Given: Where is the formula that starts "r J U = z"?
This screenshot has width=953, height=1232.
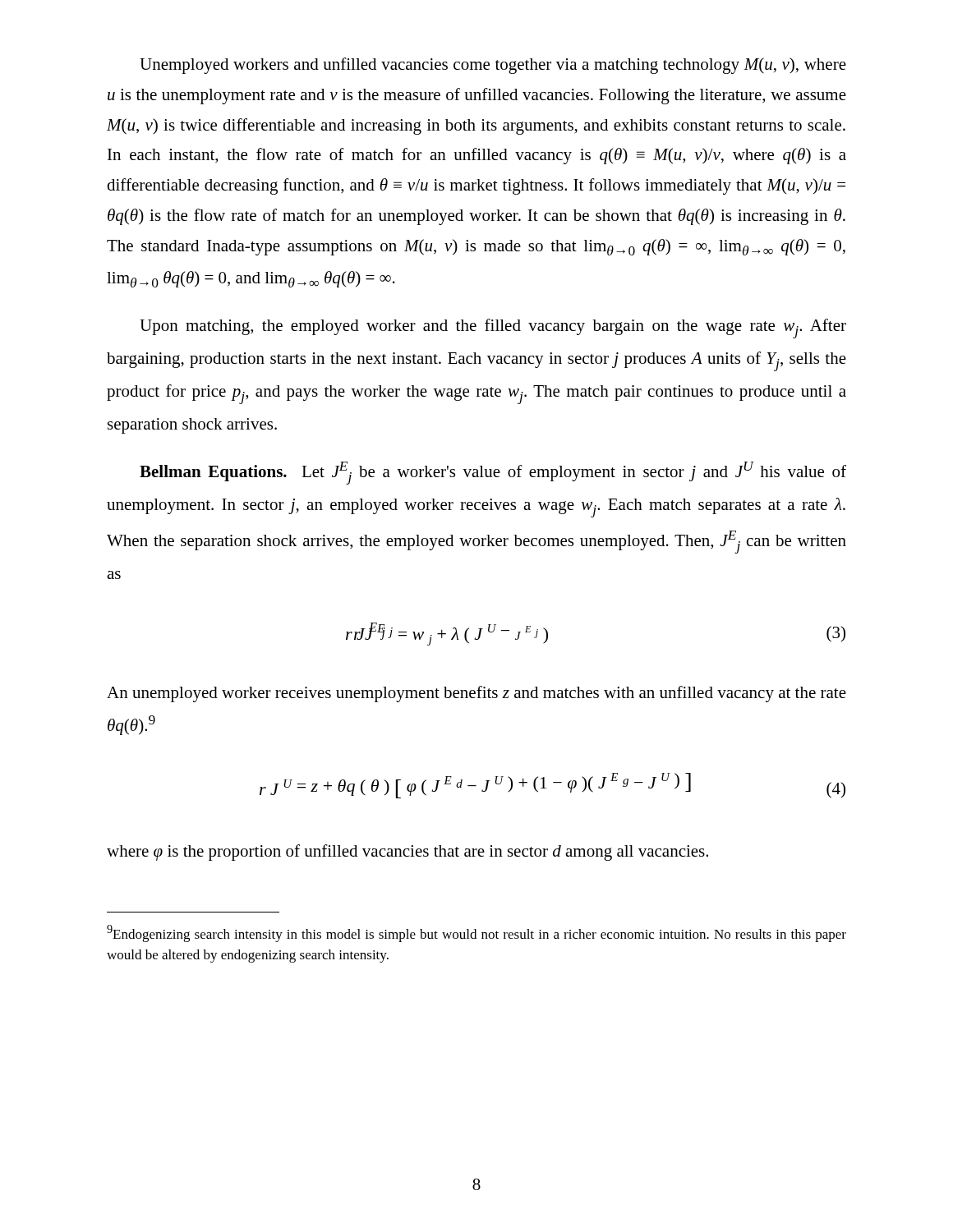Looking at the screenshot, I should coord(476,788).
